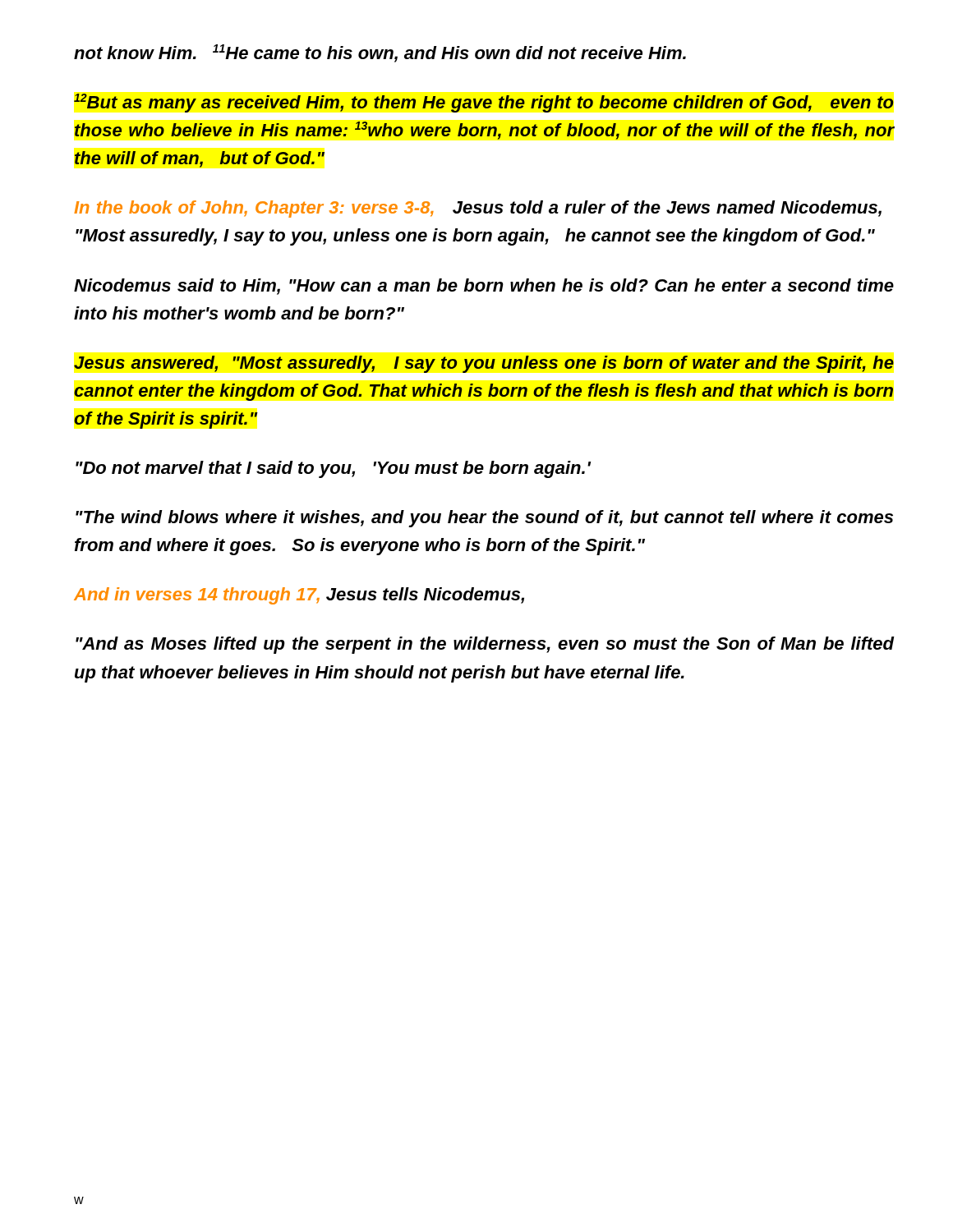Locate the text block containing "not know Him. 11He came to his"
This screenshot has width=953, height=1232.
pyautogui.click(x=381, y=52)
